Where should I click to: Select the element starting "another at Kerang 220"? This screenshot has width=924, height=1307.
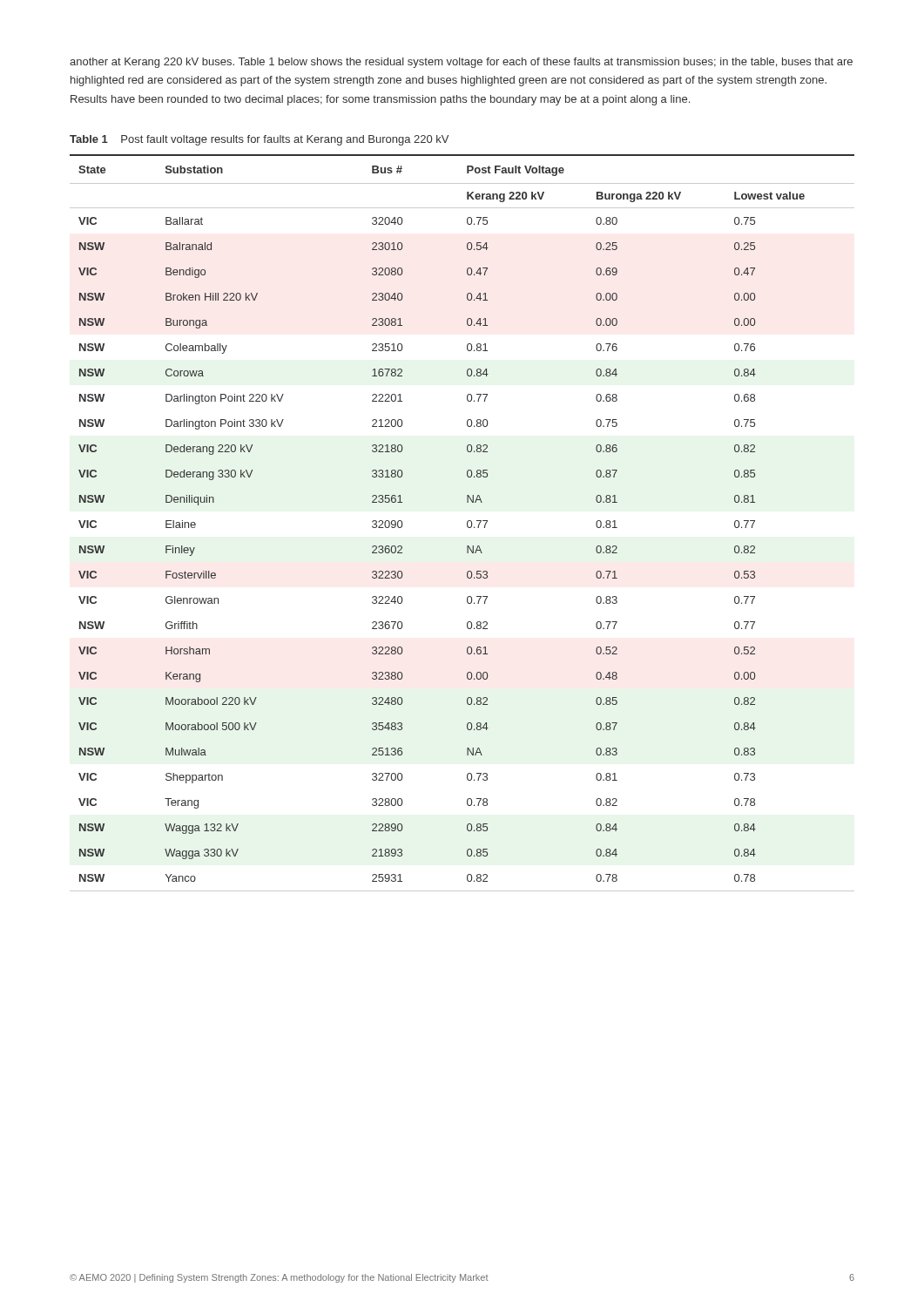(461, 80)
